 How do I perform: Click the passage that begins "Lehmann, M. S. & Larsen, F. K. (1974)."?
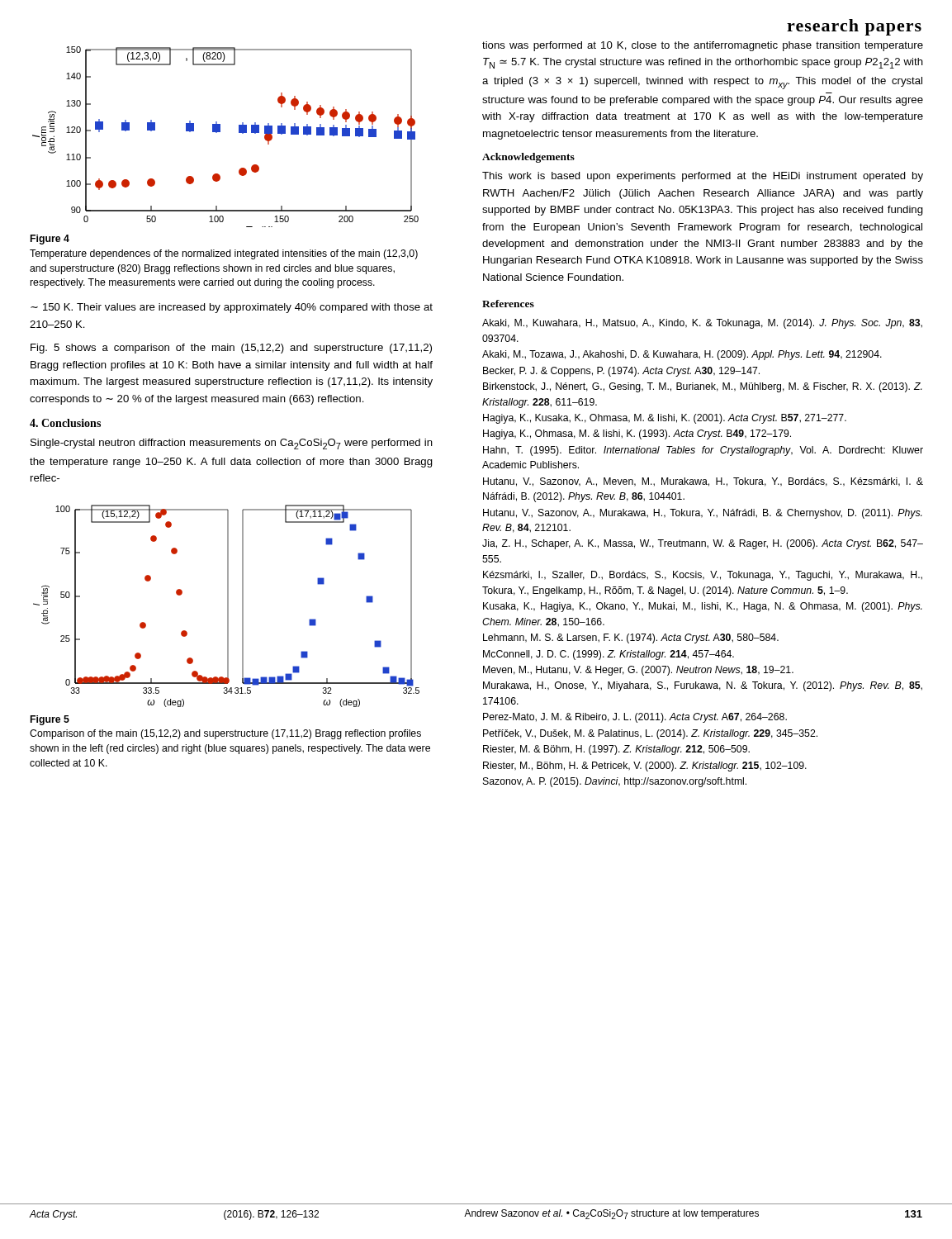click(x=631, y=638)
